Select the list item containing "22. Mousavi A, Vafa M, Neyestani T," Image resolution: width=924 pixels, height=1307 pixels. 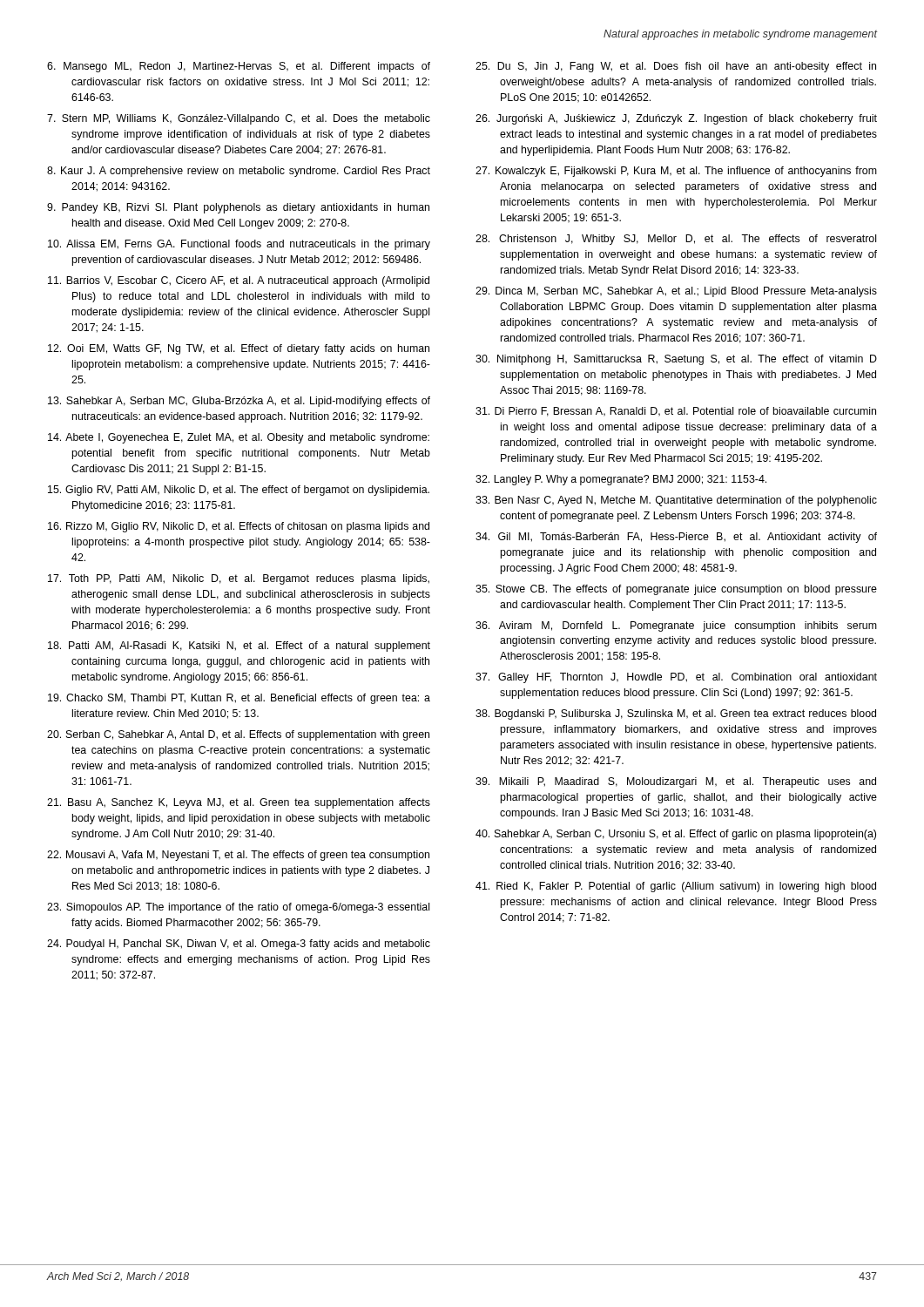(x=239, y=871)
